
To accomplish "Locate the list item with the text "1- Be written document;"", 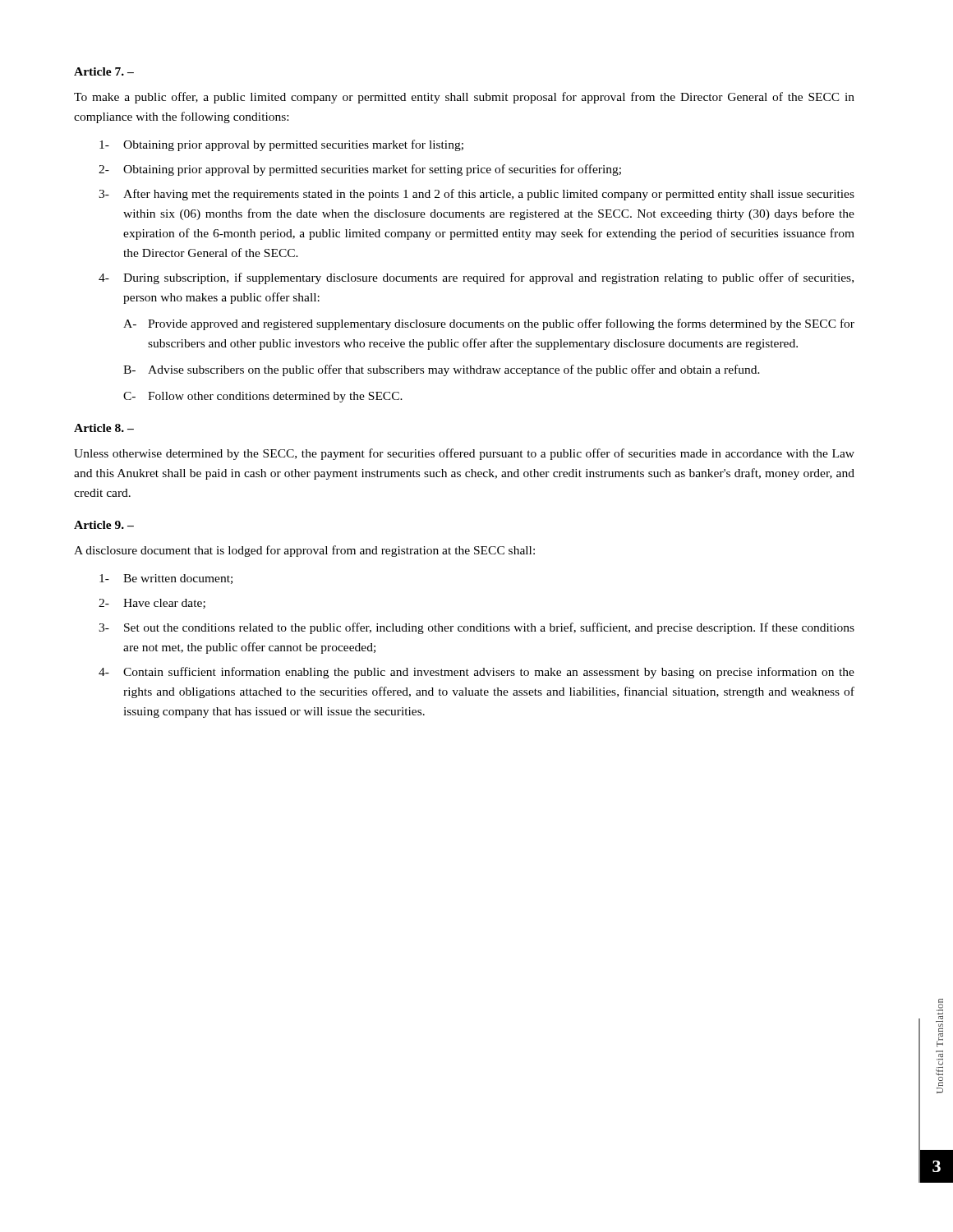I will click(166, 579).
